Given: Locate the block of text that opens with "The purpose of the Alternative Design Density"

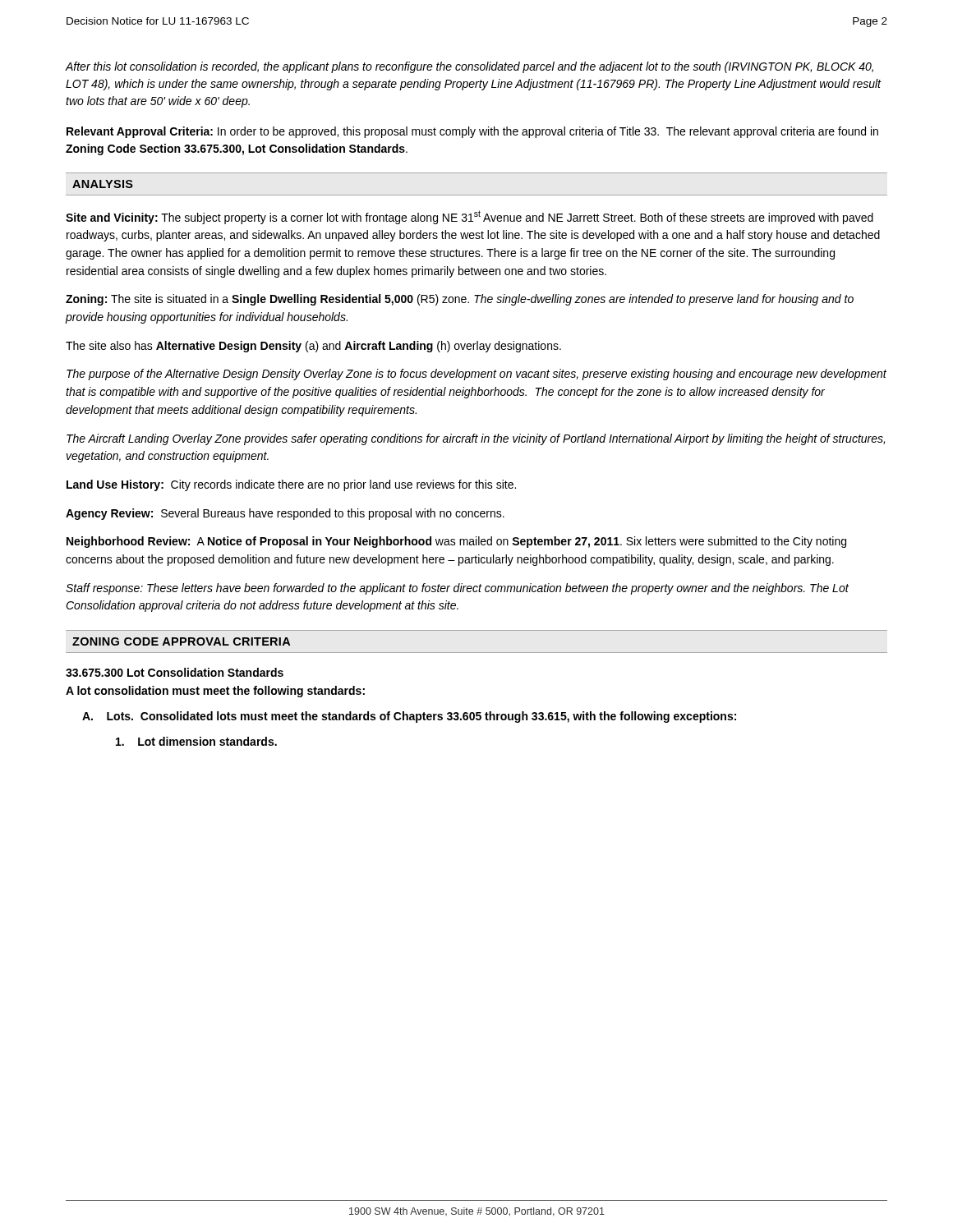Looking at the screenshot, I should 476,392.
